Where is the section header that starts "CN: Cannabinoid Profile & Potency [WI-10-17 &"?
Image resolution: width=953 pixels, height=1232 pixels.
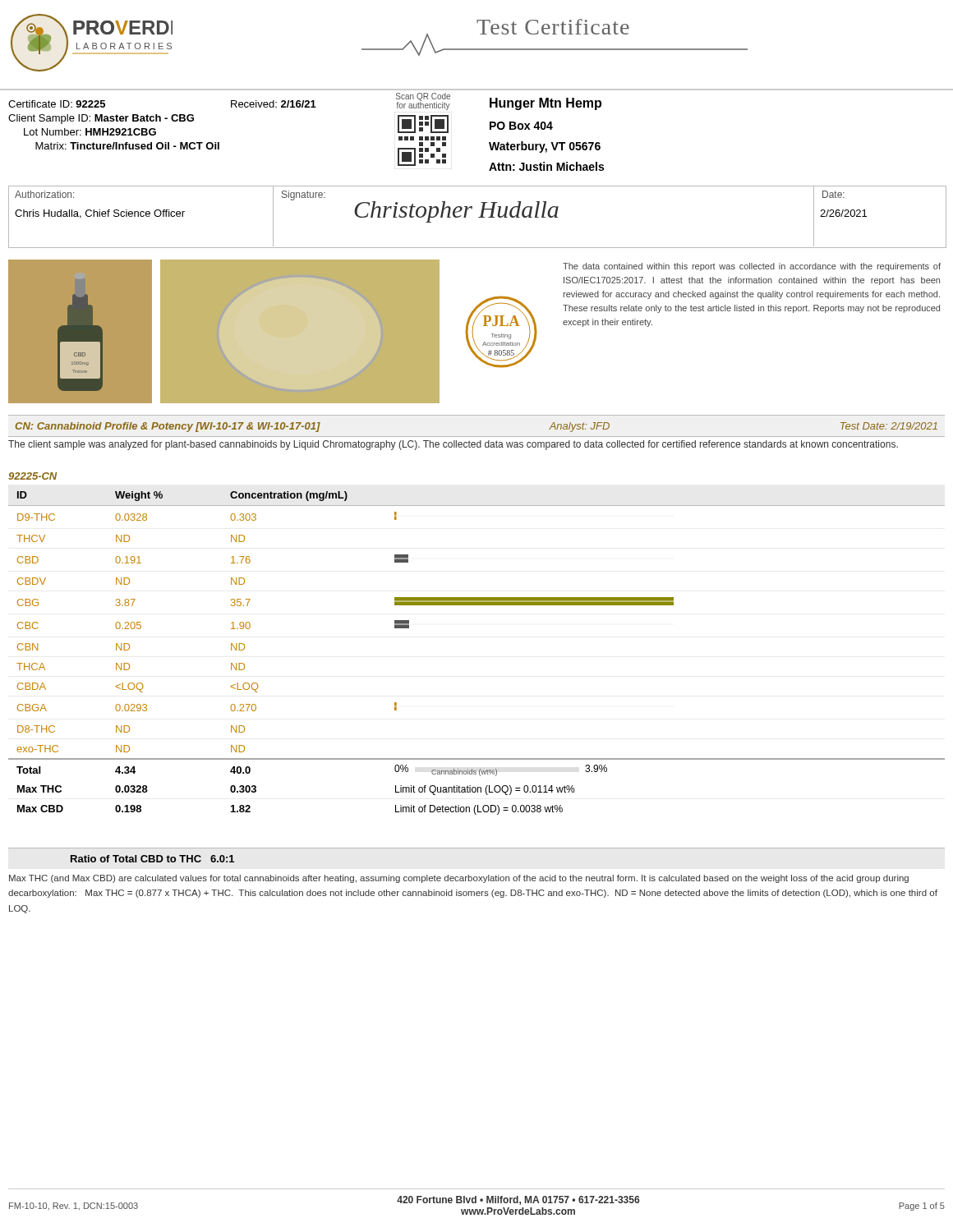(x=476, y=426)
